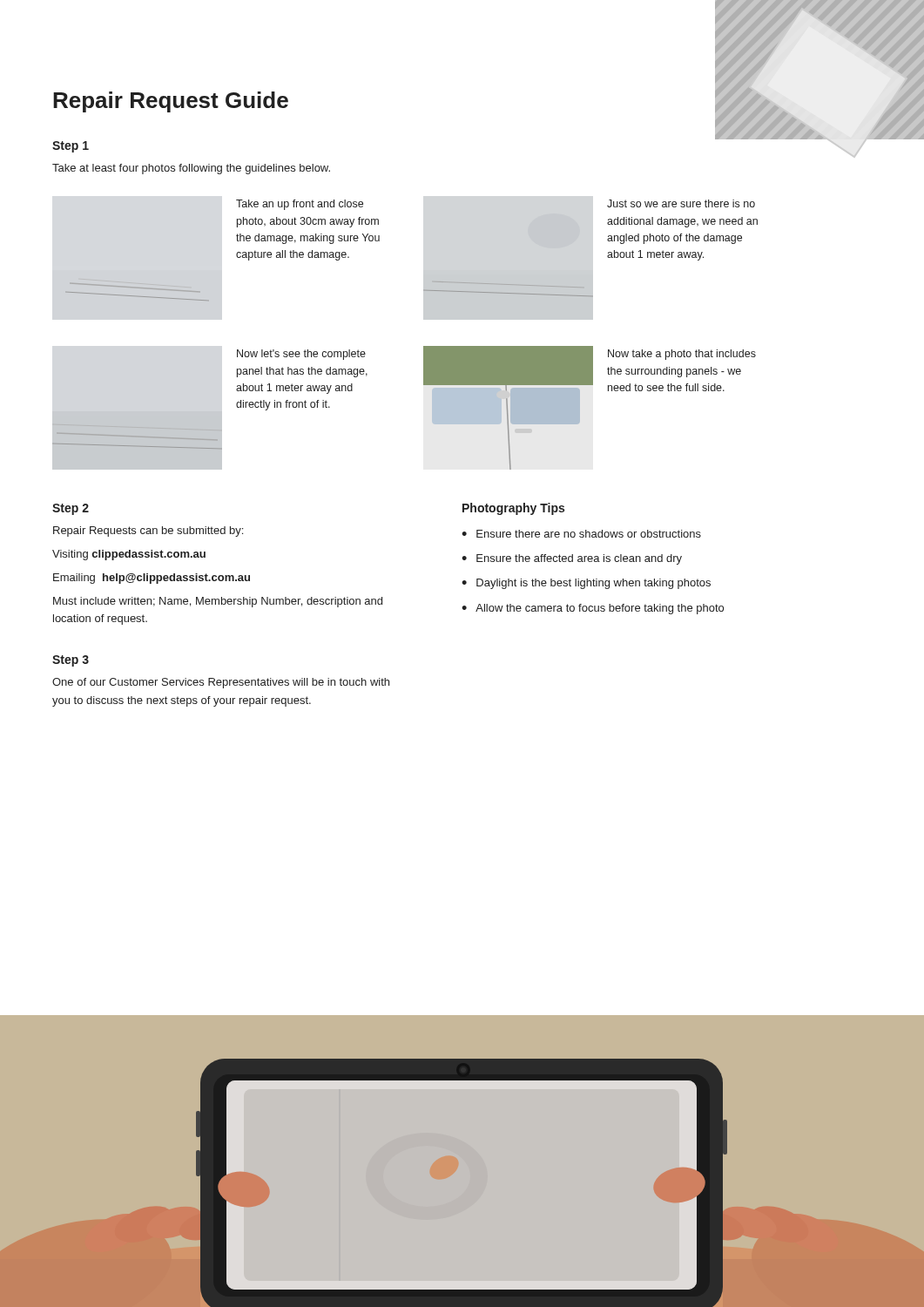This screenshot has height=1307, width=924.
Task: Click on the text block containing "Take an up"
Action: tap(308, 229)
